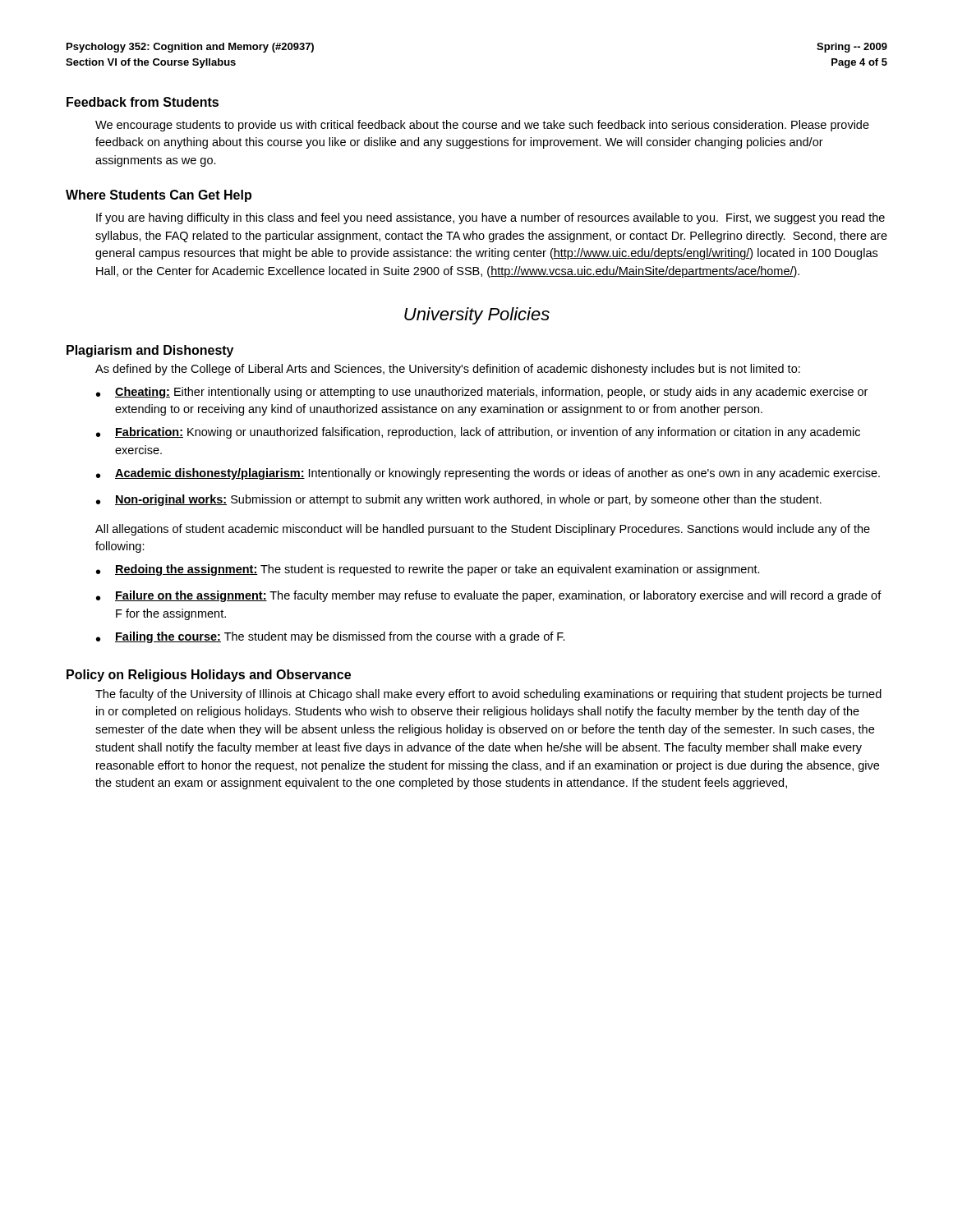
Task: Click the passage that begins "The faculty of the"
Action: [x=489, y=738]
